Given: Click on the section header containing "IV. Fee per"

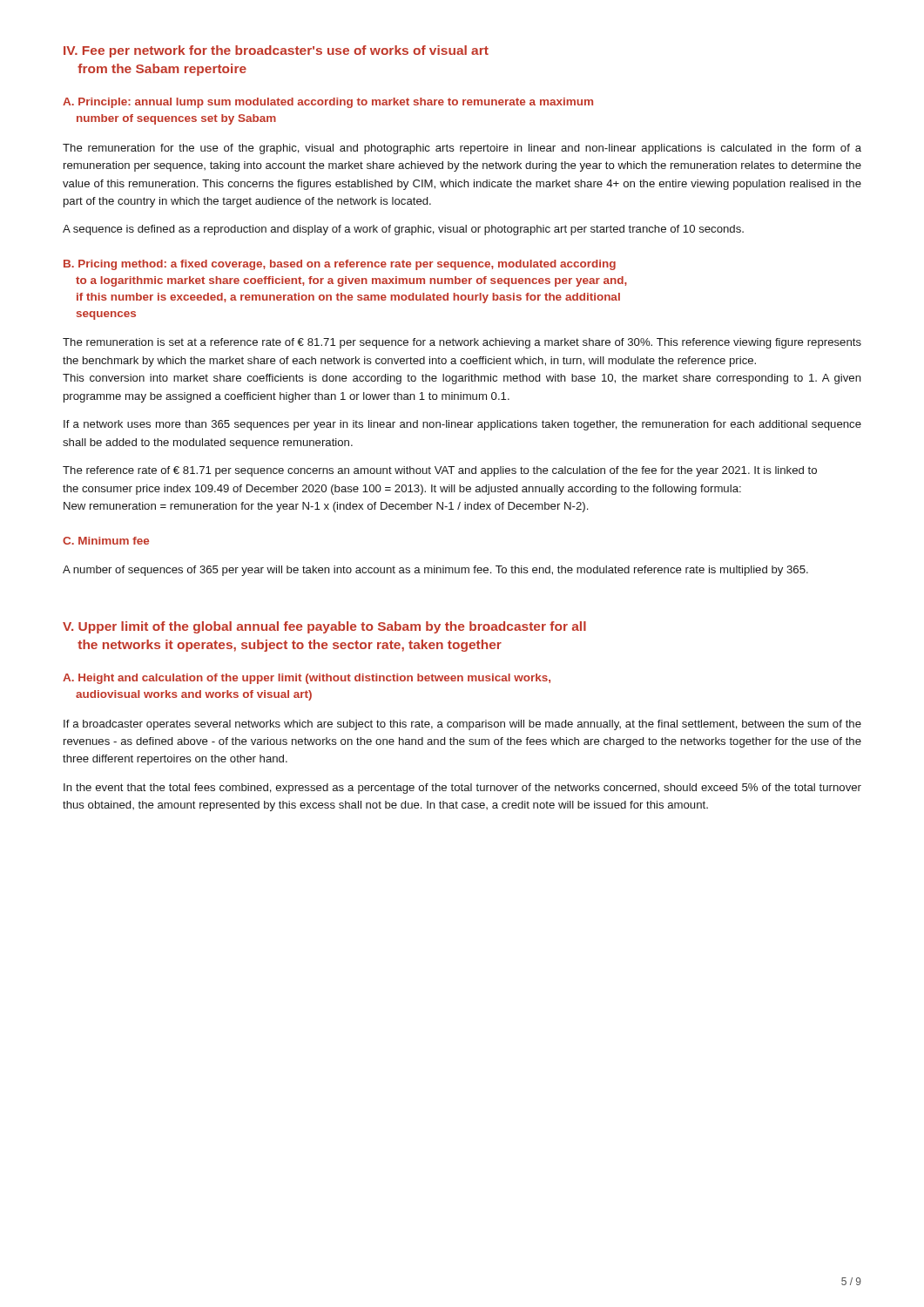Looking at the screenshot, I should click(462, 60).
